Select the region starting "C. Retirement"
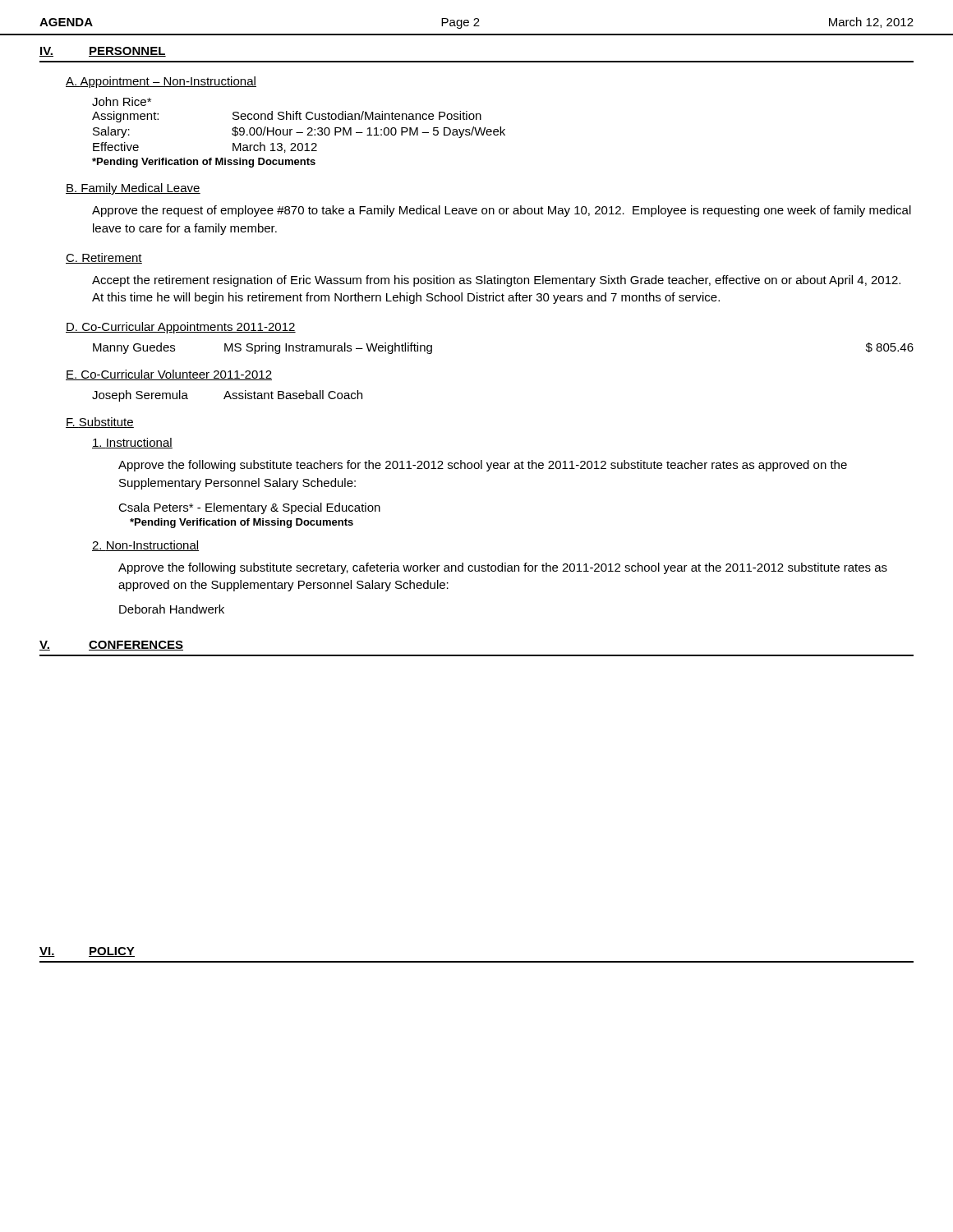Image resolution: width=953 pixels, height=1232 pixels. pyautogui.click(x=104, y=257)
